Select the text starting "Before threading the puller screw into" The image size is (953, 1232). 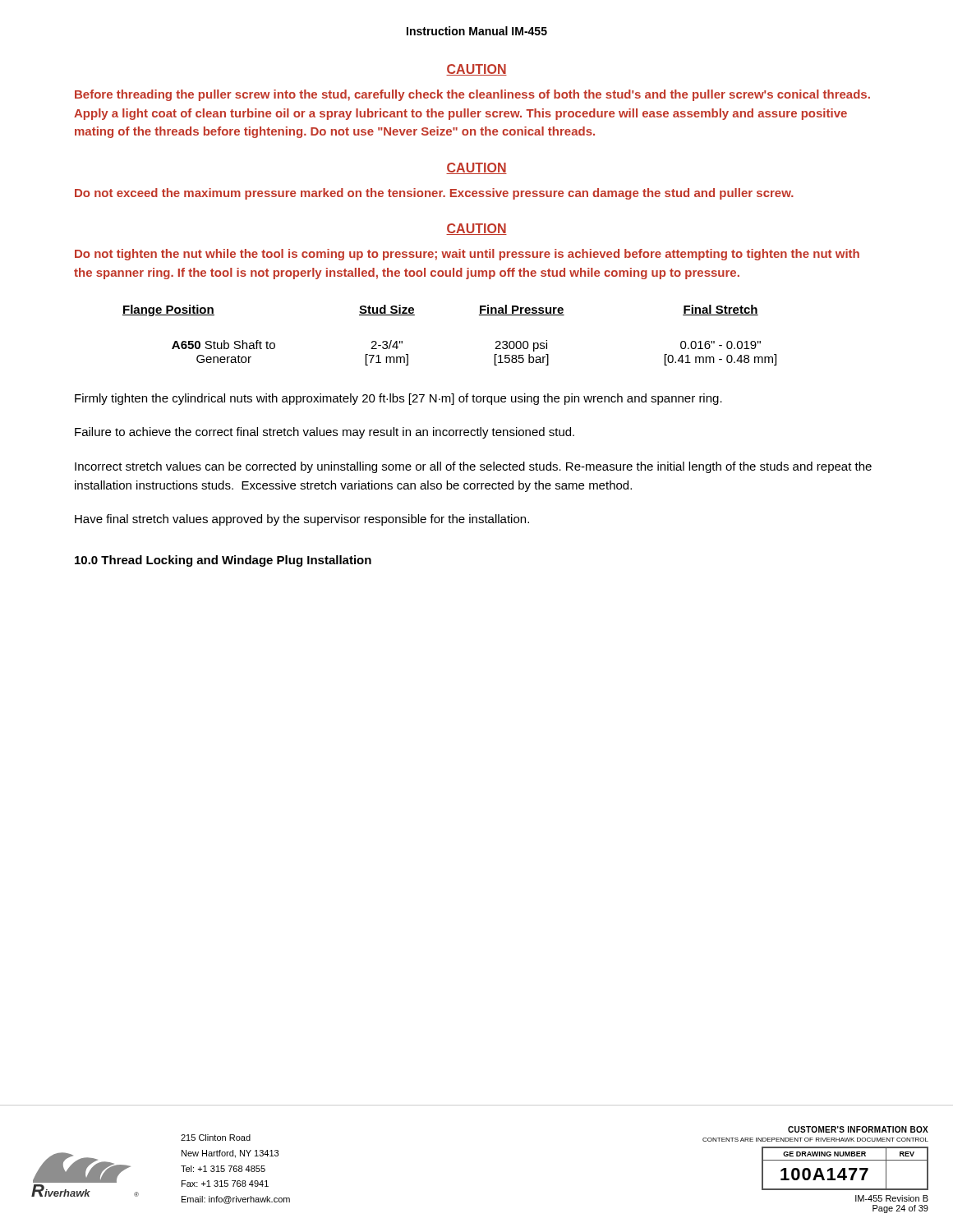click(472, 113)
